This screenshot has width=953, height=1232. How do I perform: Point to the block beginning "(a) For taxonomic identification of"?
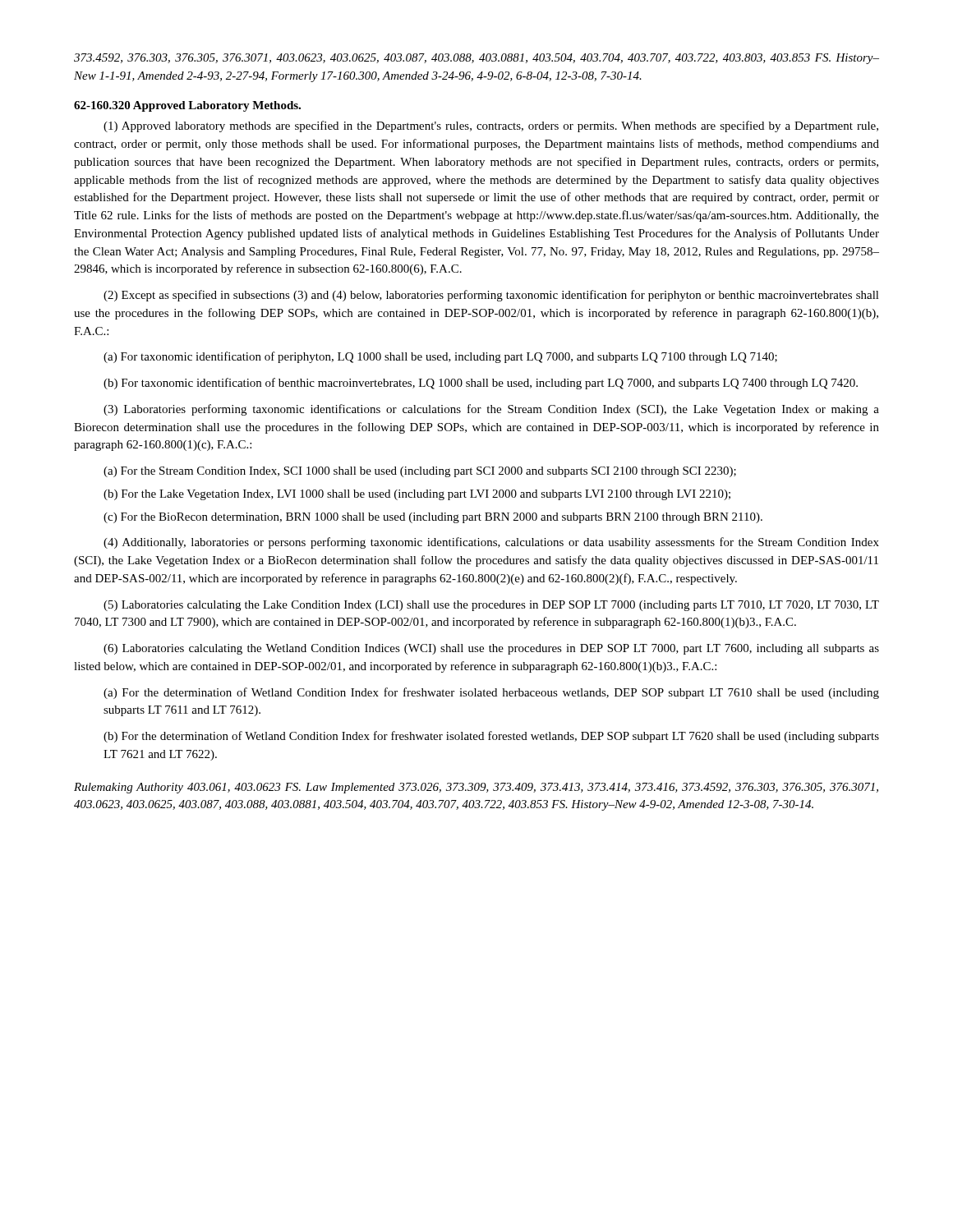(x=476, y=357)
